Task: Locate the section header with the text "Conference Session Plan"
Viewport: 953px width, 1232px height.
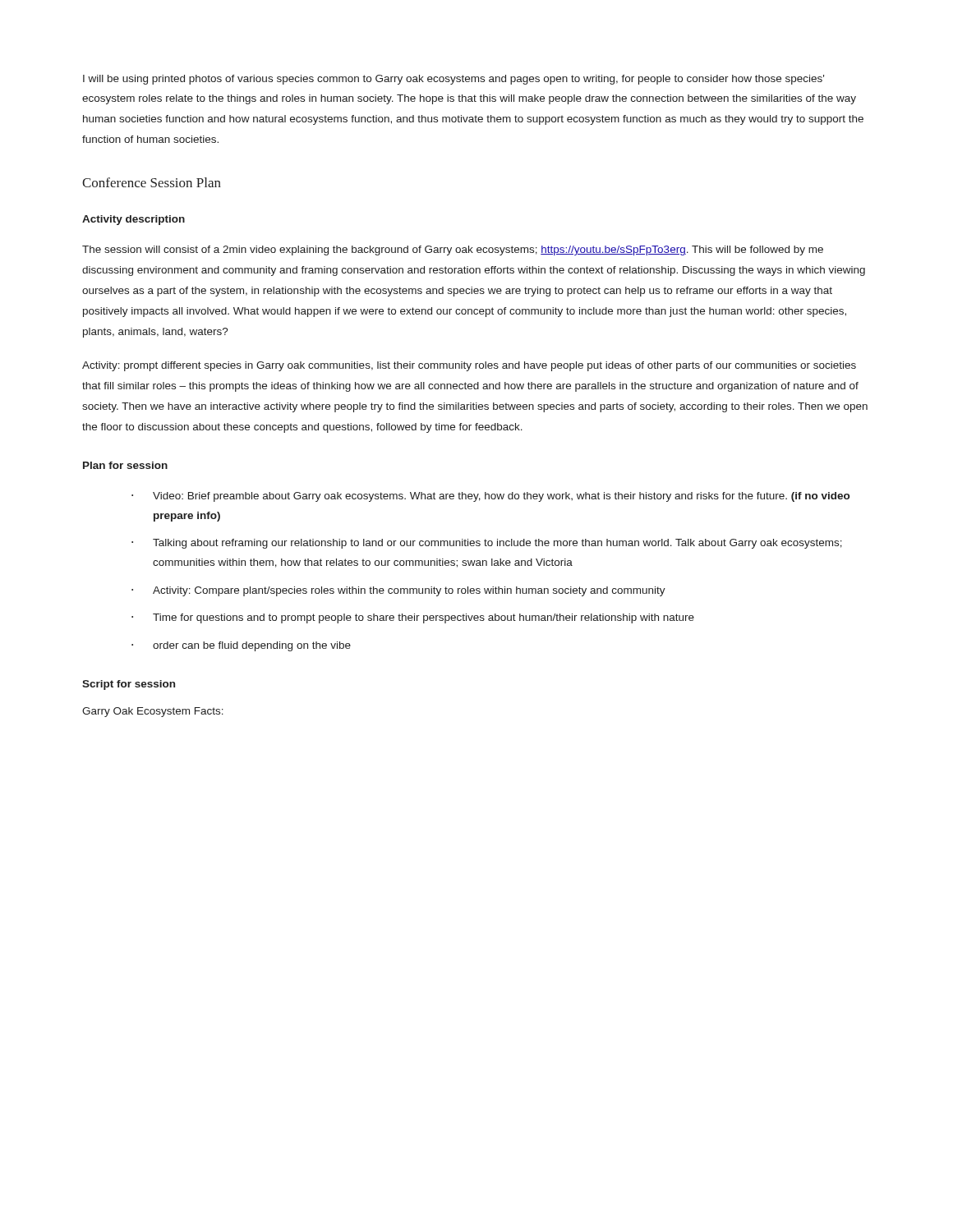Action: pos(152,183)
